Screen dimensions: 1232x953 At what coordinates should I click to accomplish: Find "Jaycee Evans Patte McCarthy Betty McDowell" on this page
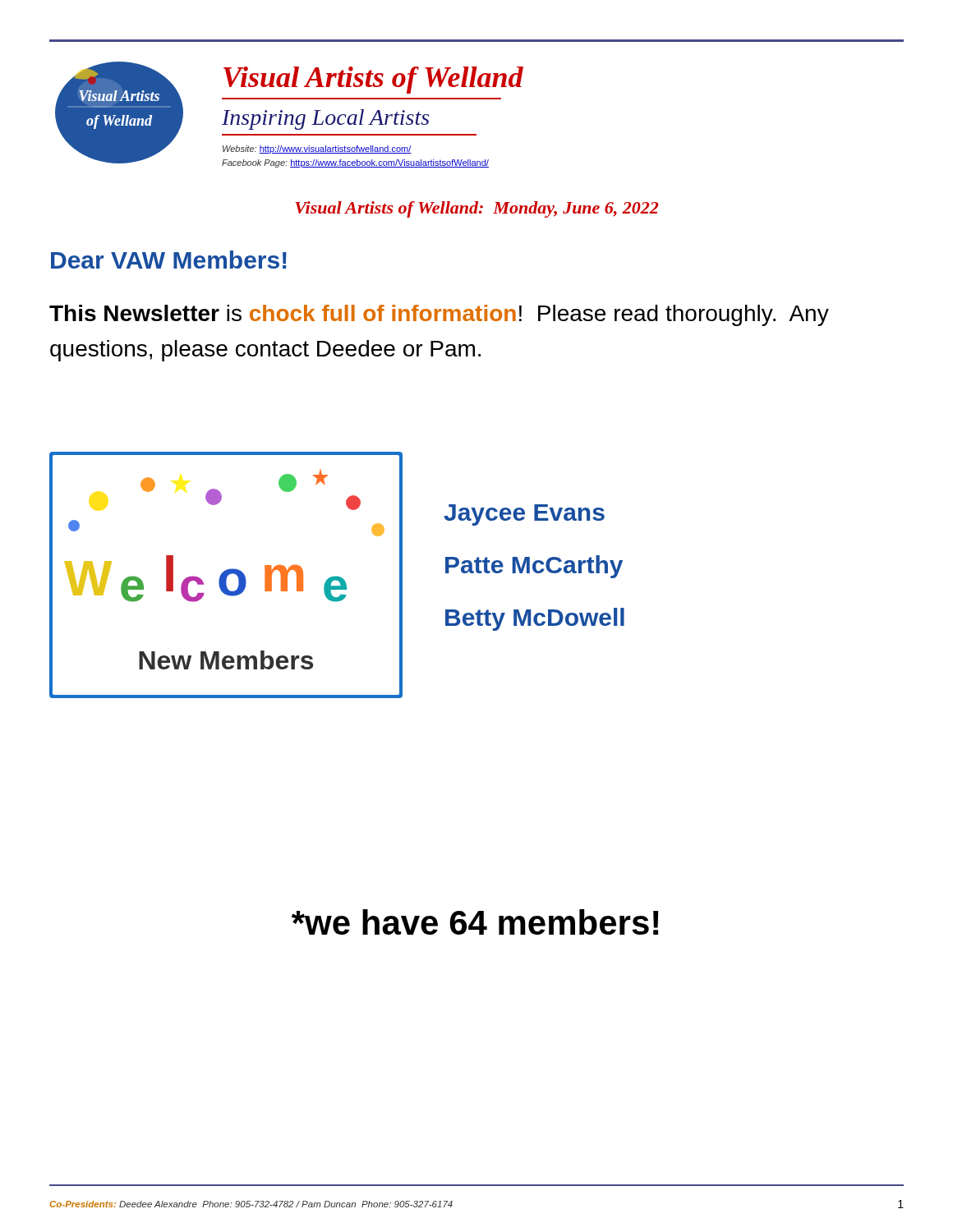coord(524,515)
